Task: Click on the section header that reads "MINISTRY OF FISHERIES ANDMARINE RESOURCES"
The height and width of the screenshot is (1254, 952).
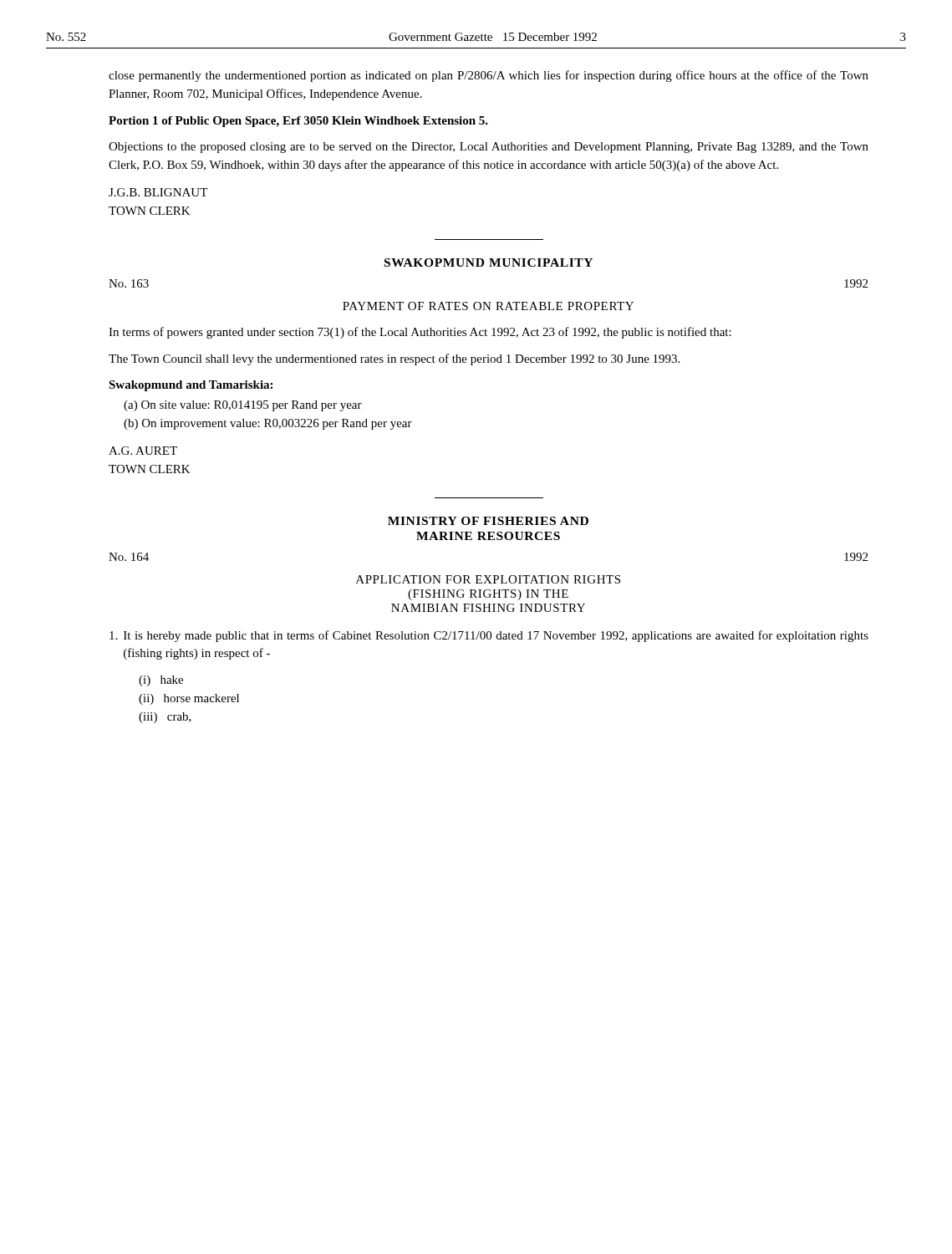Action: point(489,527)
